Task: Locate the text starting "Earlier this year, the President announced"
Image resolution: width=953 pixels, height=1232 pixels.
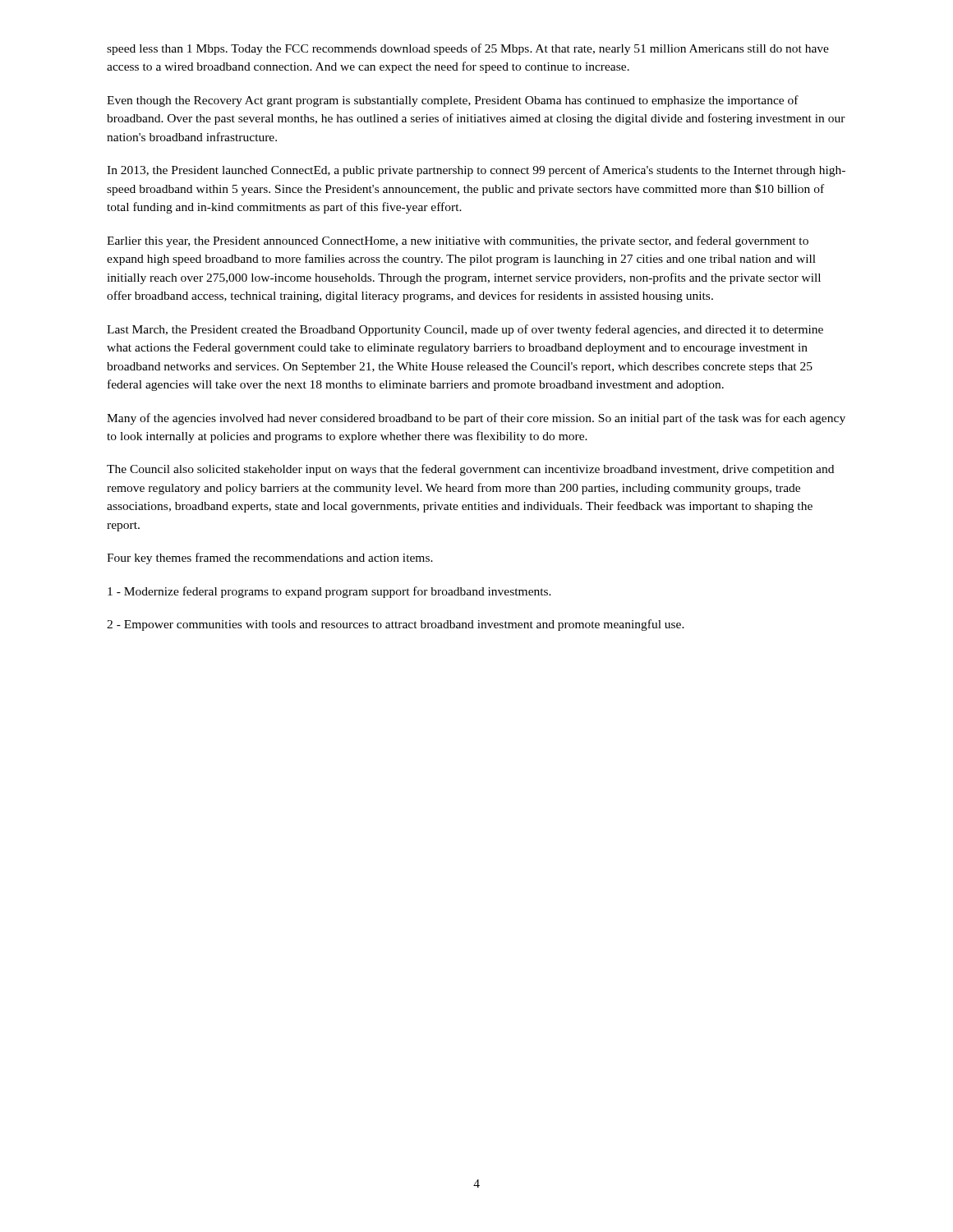Action: (464, 268)
